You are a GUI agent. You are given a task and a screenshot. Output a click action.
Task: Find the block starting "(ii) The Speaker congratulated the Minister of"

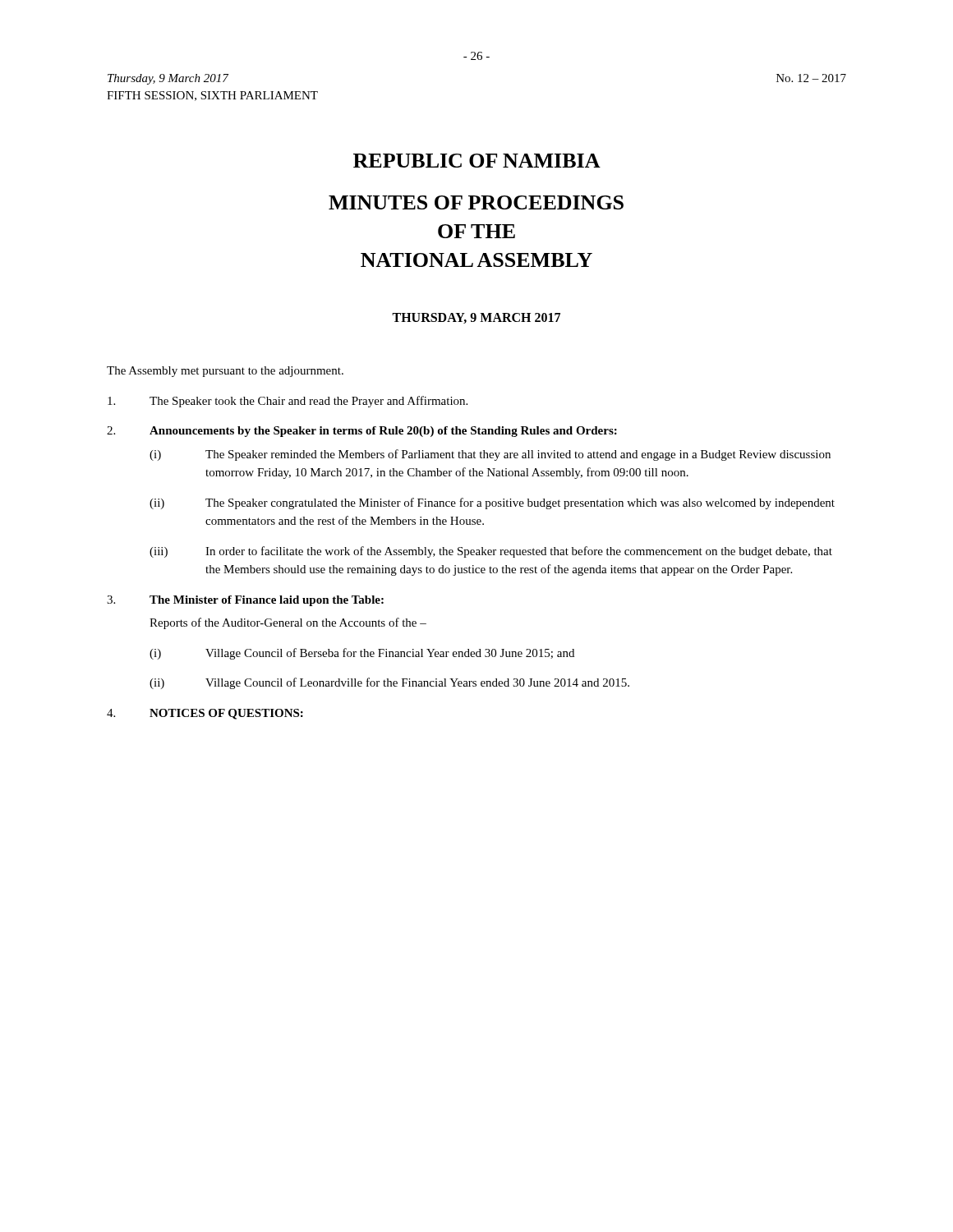[x=498, y=512]
